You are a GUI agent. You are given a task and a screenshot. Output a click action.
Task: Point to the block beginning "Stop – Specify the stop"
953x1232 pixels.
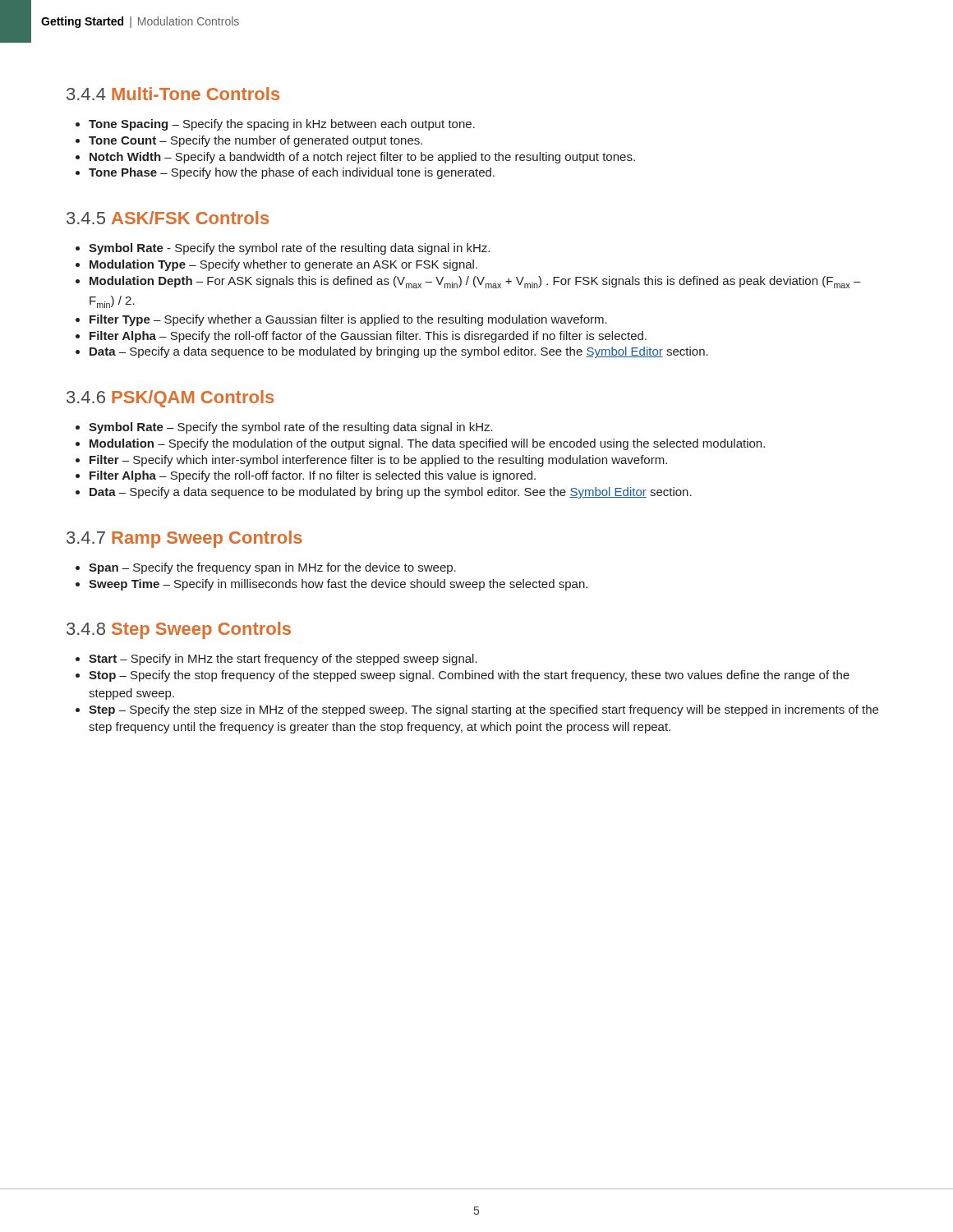pyautogui.click(x=476, y=684)
